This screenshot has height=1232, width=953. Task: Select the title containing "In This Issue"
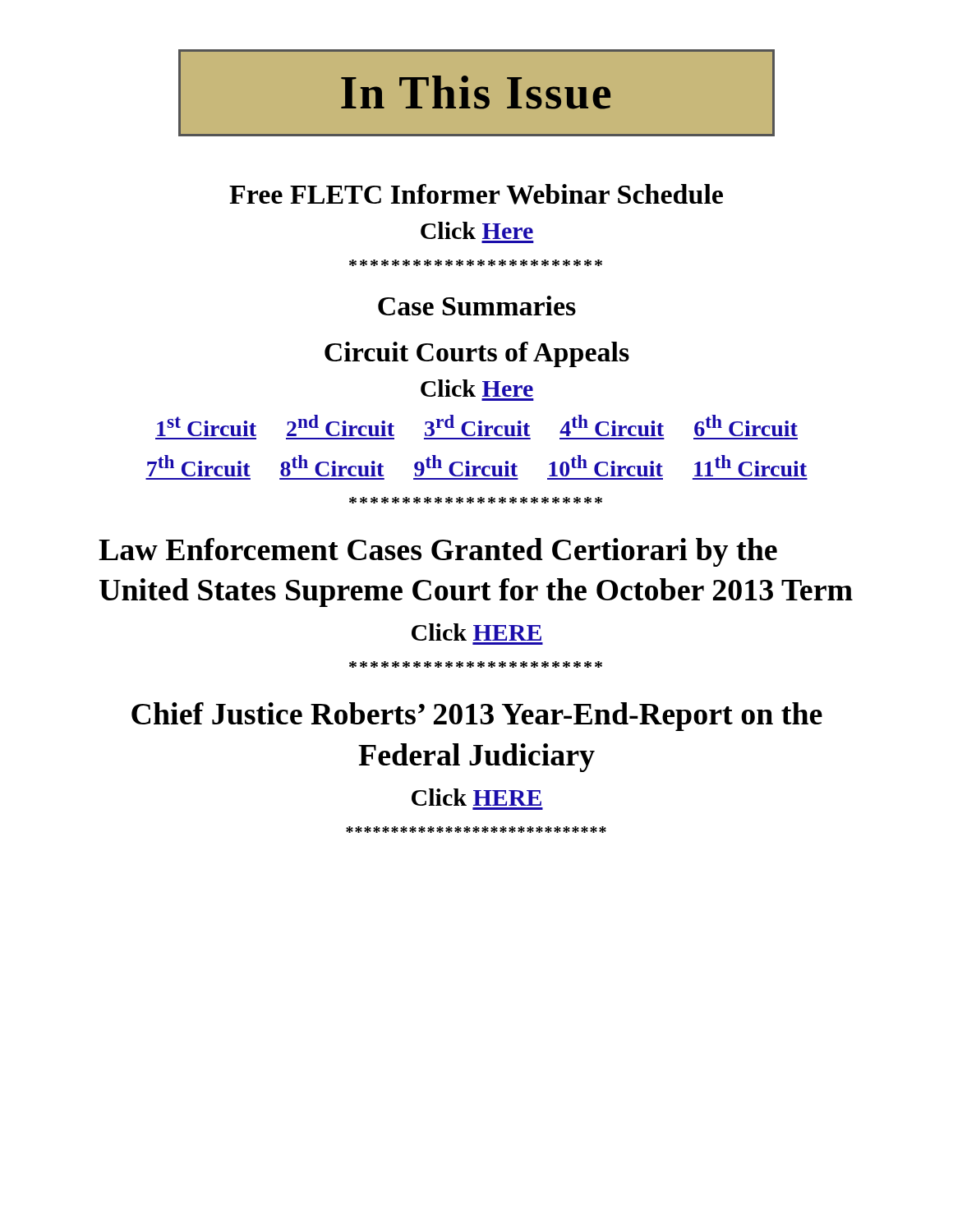pos(476,93)
